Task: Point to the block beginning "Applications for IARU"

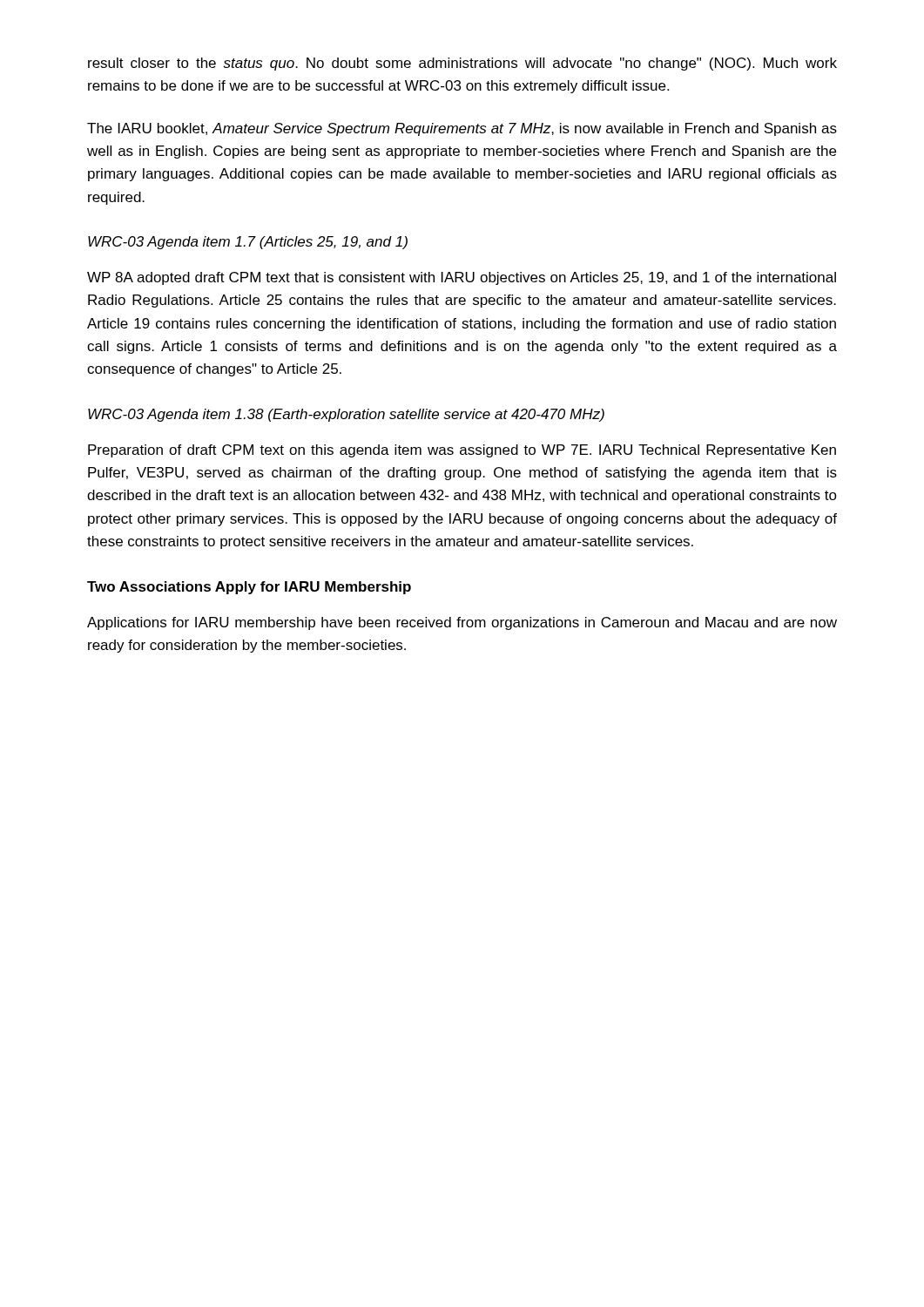Action: pos(462,634)
